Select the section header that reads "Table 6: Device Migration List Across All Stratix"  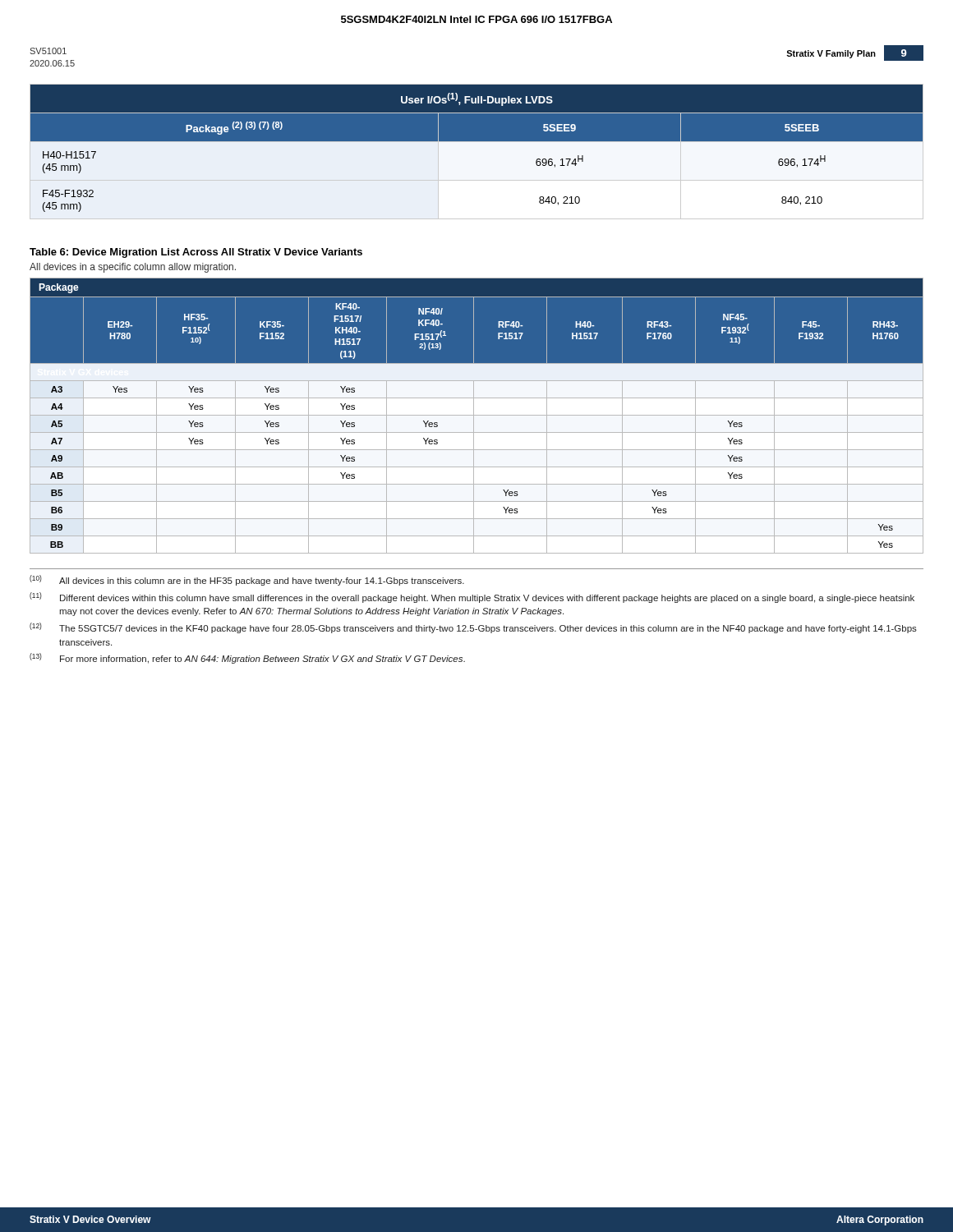pyautogui.click(x=196, y=252)
